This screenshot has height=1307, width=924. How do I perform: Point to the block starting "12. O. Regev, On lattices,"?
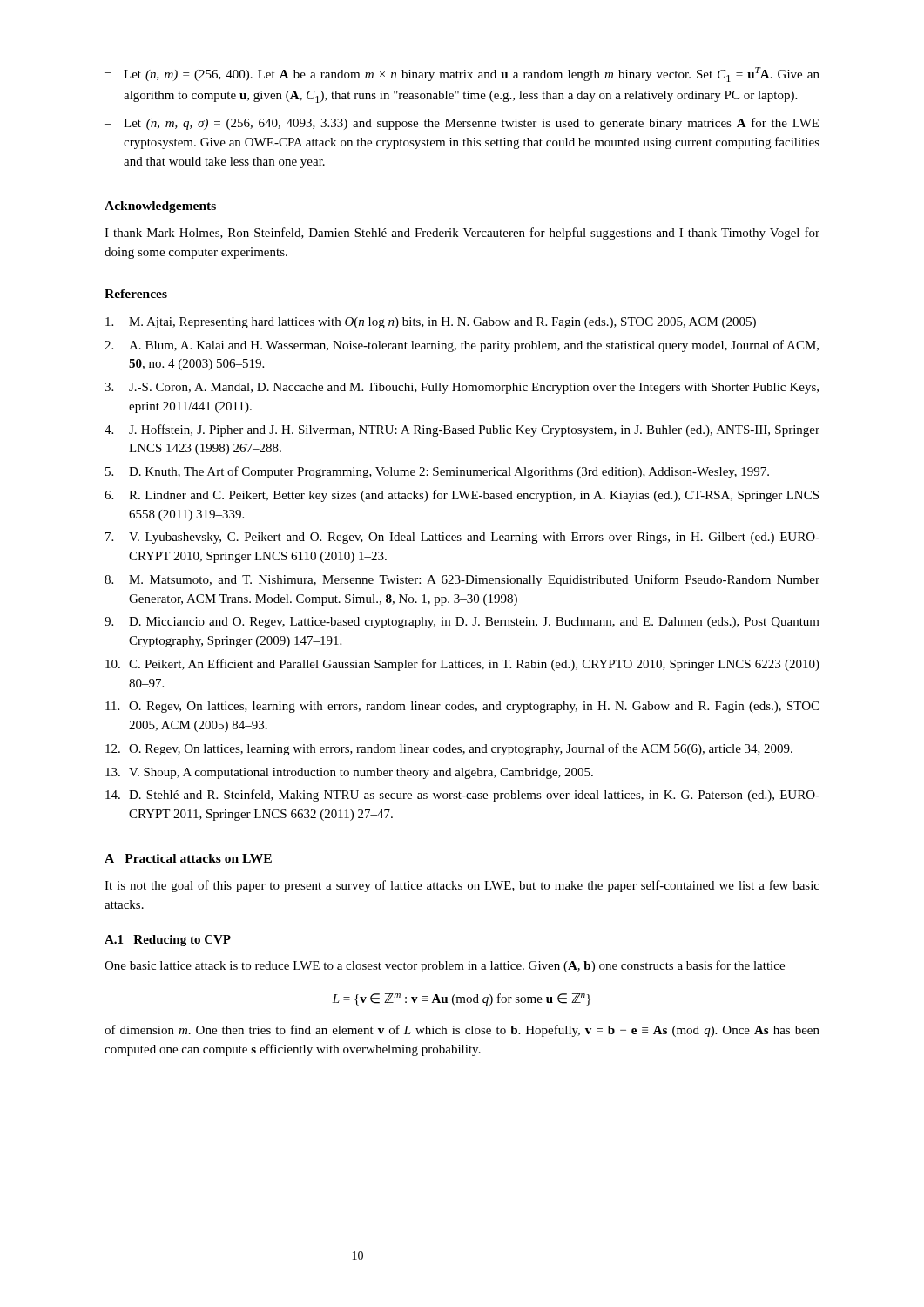coord(462,749)
